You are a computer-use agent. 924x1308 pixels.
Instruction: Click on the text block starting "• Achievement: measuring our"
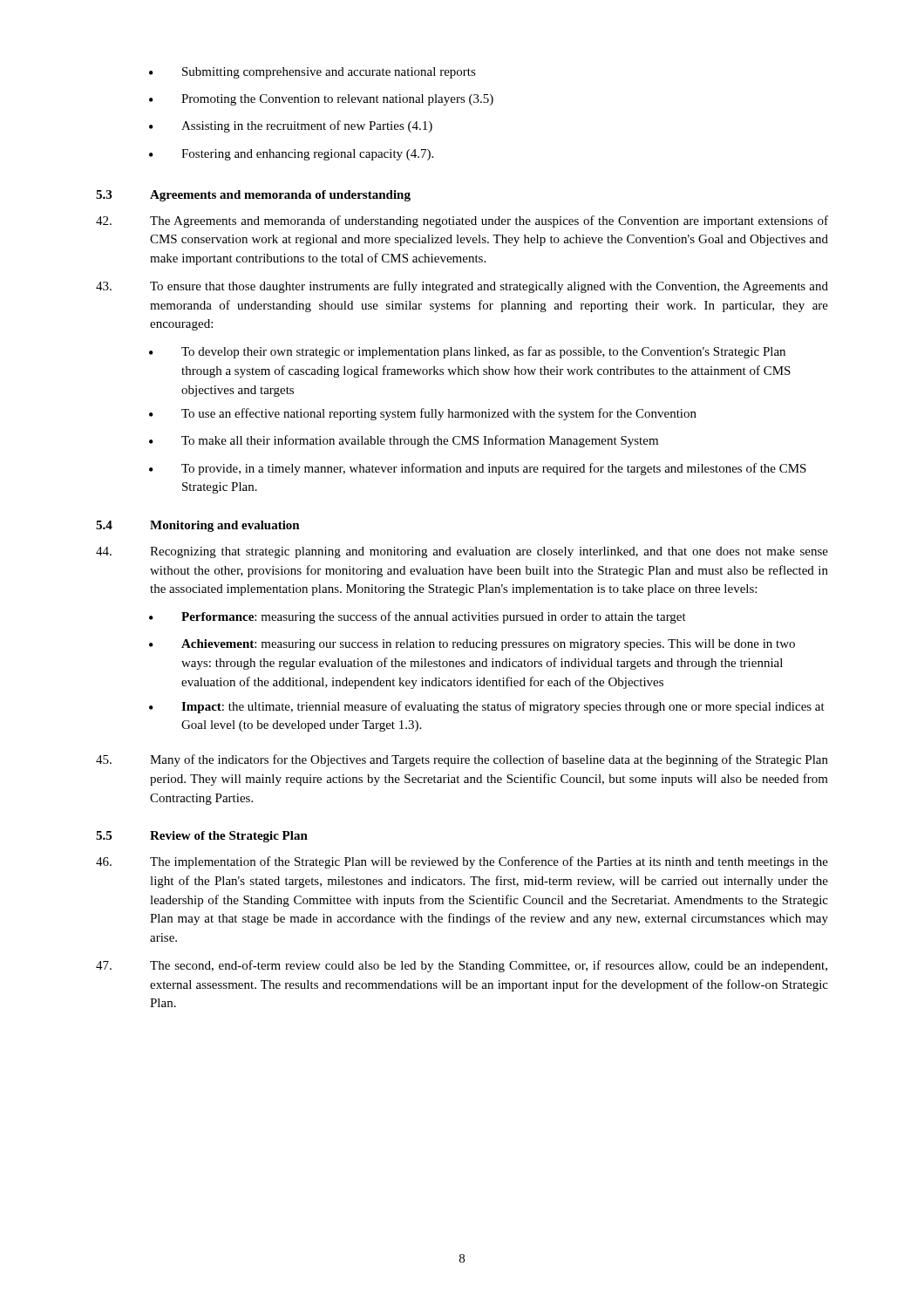[x=488, y=663]
